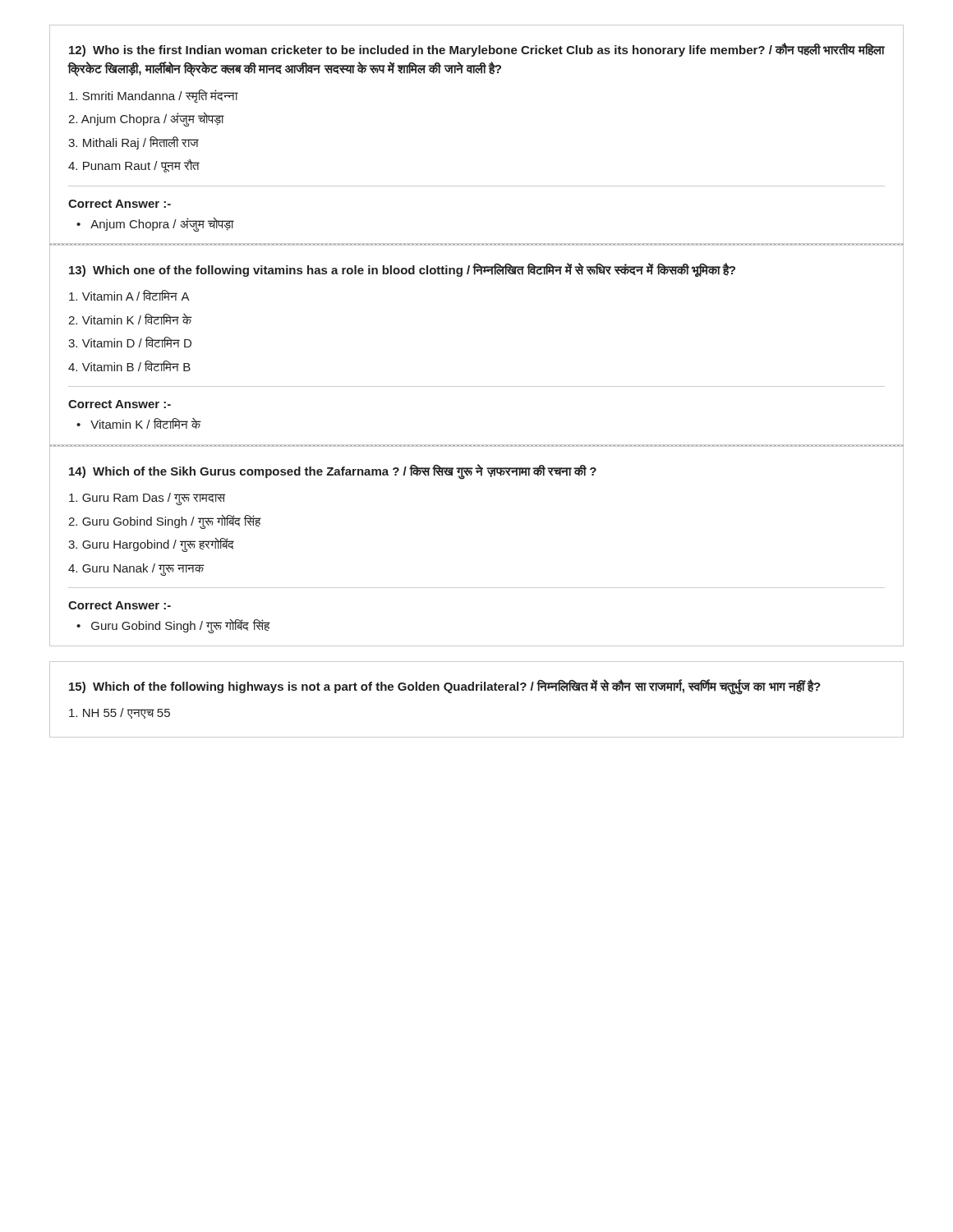This screenshot has height=1232, width=953.
Task: Navigate to the text starting "3. Vitamin D / विटामिन"
Action: tap(130, 343)
